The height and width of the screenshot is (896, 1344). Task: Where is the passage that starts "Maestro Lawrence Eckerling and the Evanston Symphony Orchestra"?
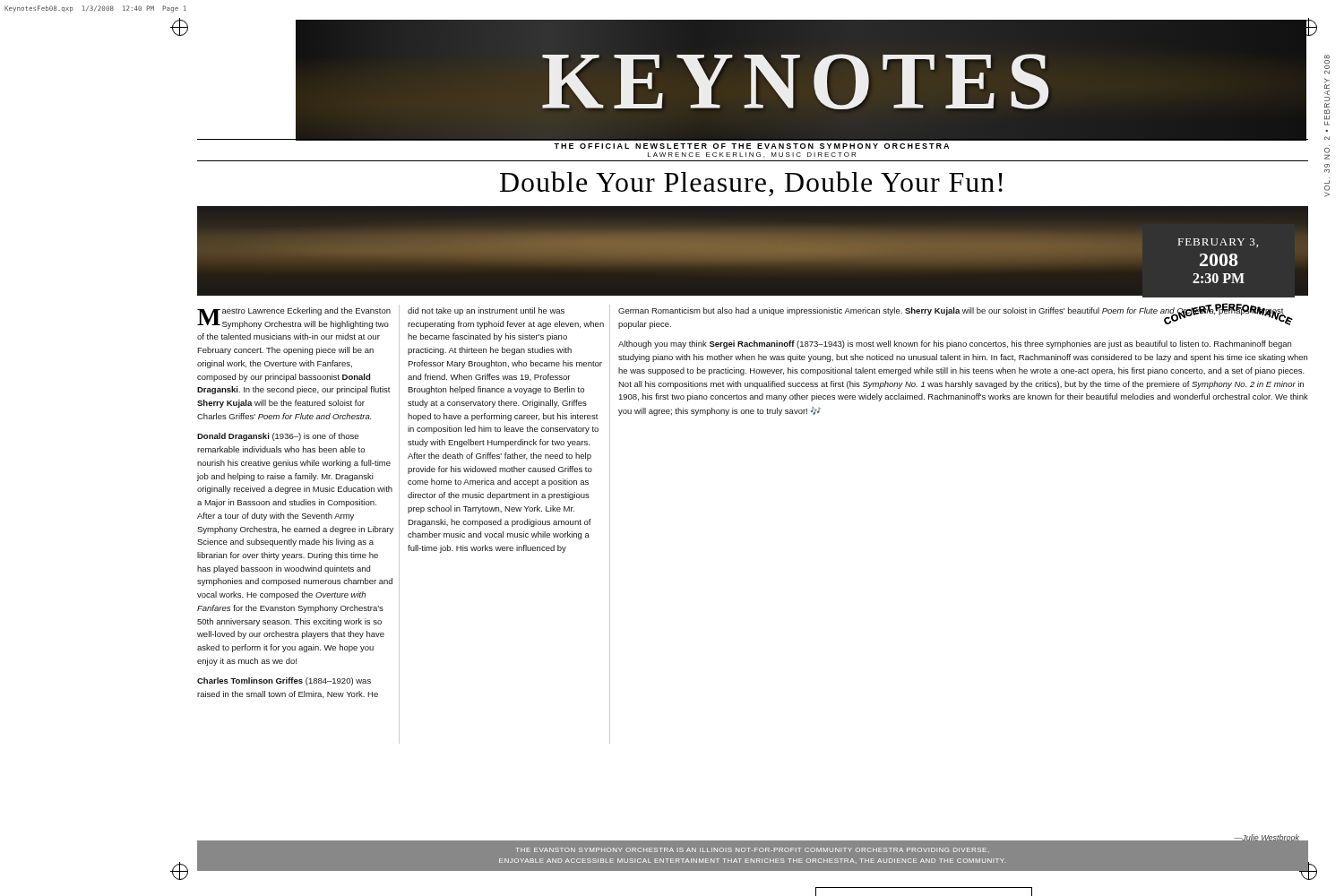(296, 503)
